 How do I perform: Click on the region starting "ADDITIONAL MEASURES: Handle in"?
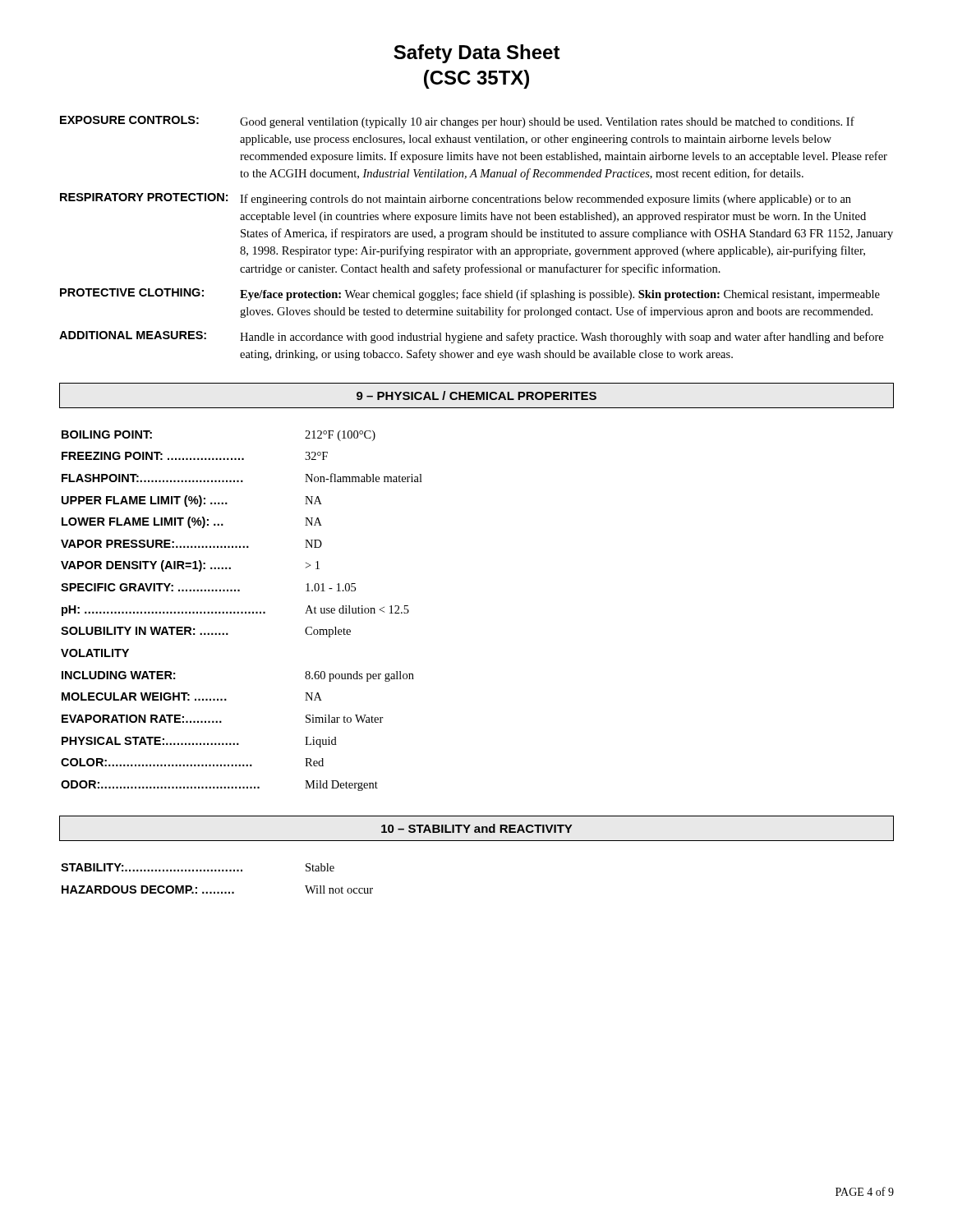[x=476, y=345]
